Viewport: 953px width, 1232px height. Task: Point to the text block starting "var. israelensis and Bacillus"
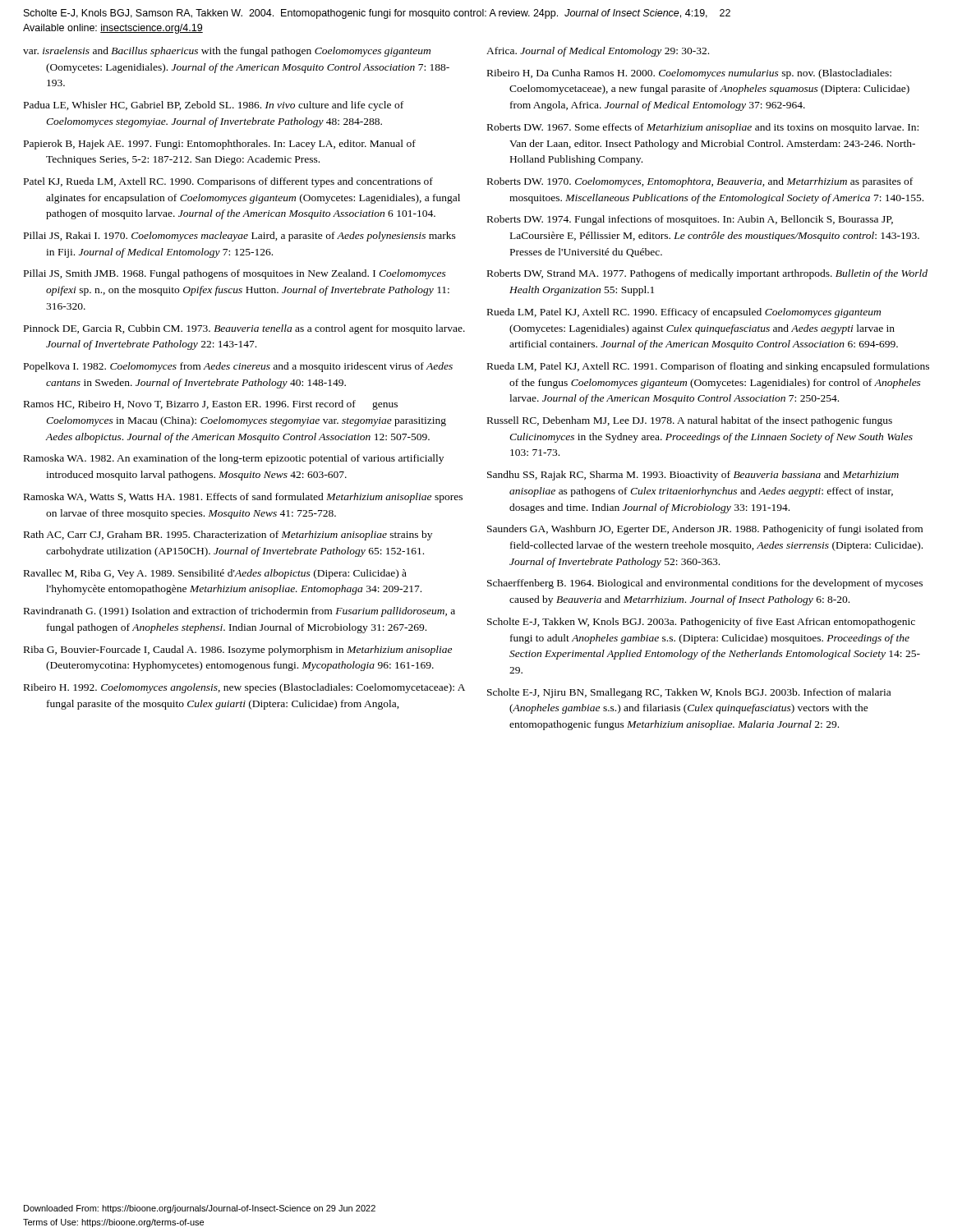pyautogui.click(x=236, y=67)
